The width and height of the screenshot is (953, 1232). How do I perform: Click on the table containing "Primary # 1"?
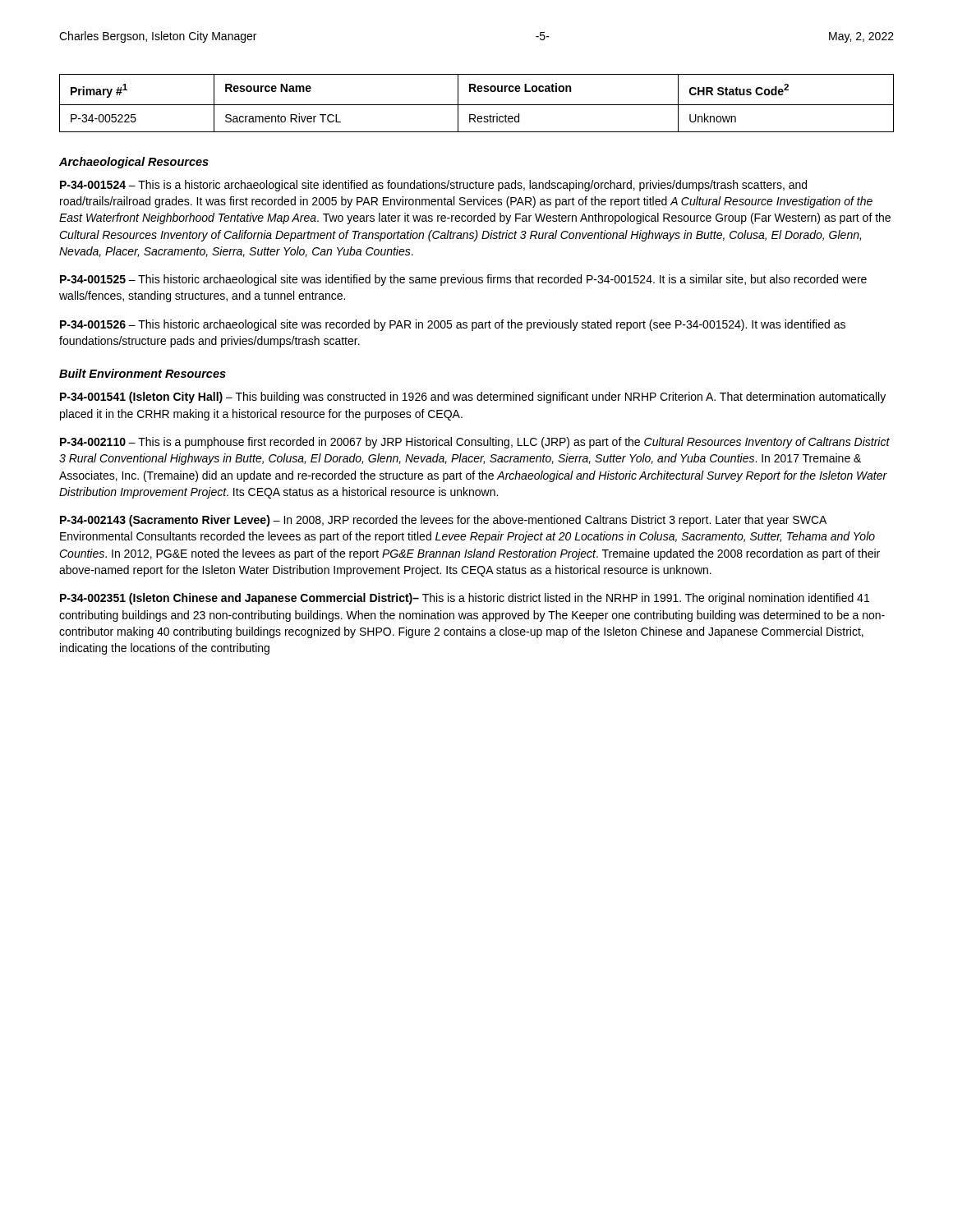[x=476, y=103]
